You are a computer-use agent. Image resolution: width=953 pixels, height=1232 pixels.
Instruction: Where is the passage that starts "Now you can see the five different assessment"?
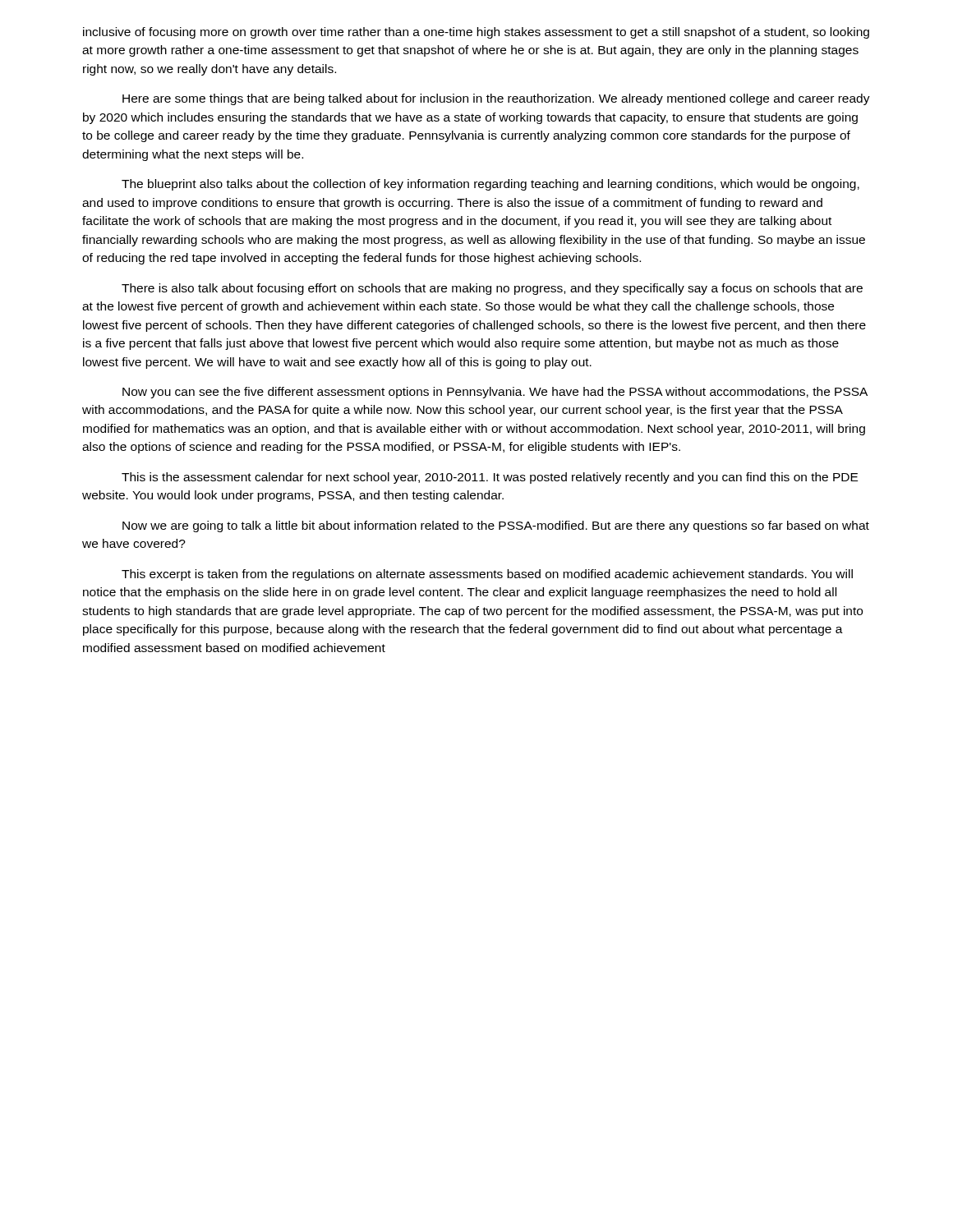(x=476, y=420)
